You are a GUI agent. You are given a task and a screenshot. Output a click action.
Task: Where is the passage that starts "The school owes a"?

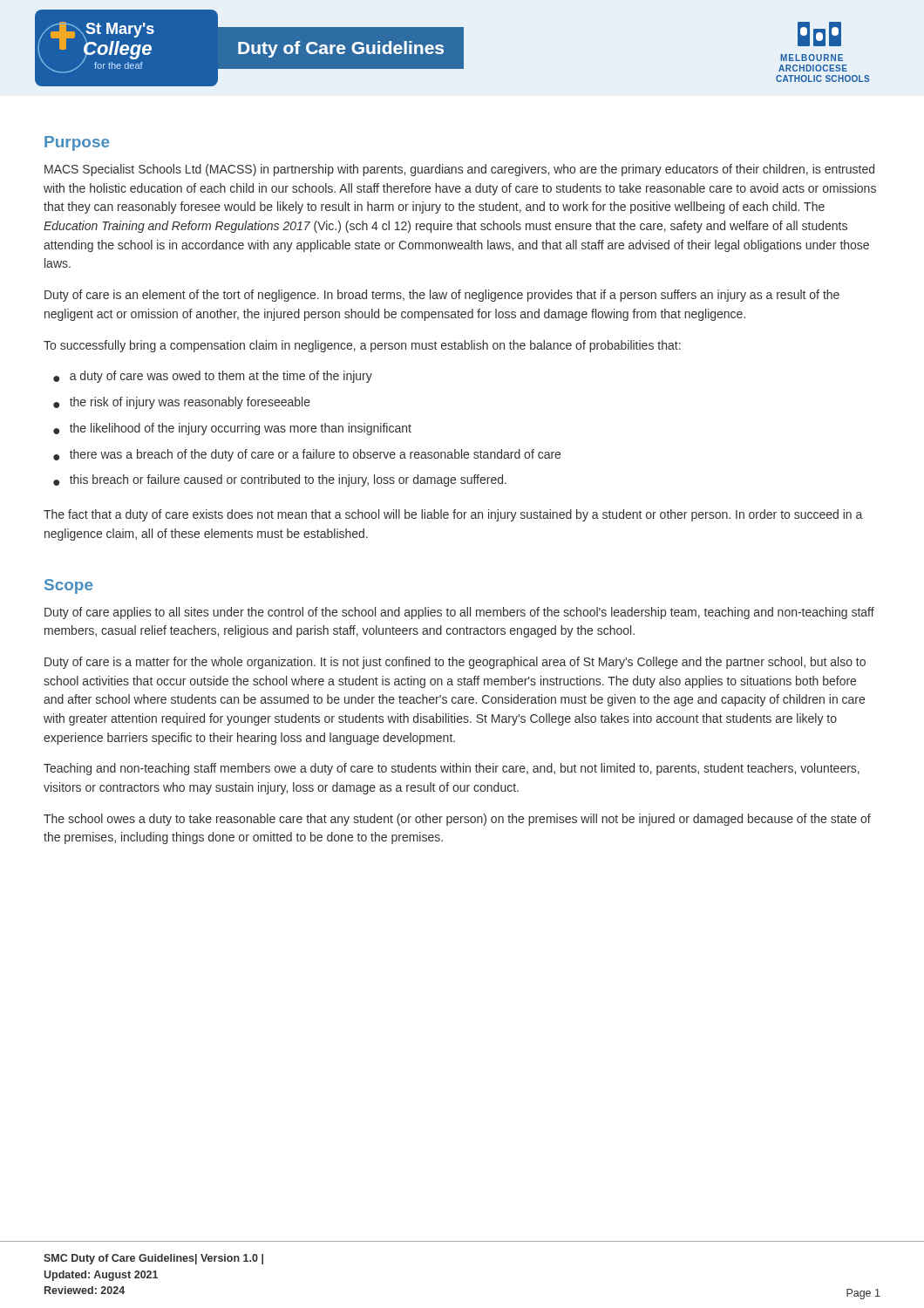[x=457, y=828]
